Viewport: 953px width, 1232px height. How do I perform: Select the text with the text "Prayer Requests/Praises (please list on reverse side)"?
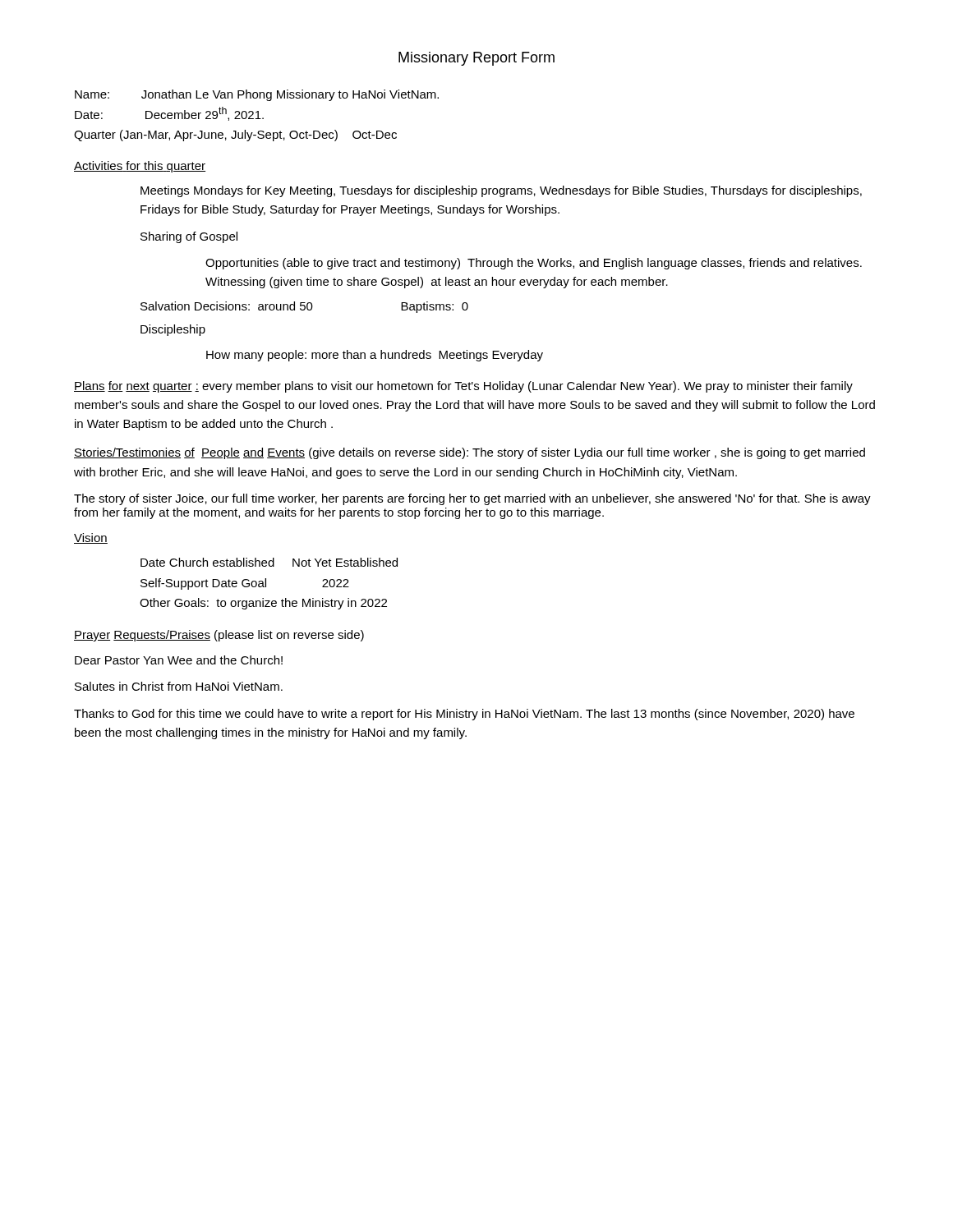click(x=219, y=634)
